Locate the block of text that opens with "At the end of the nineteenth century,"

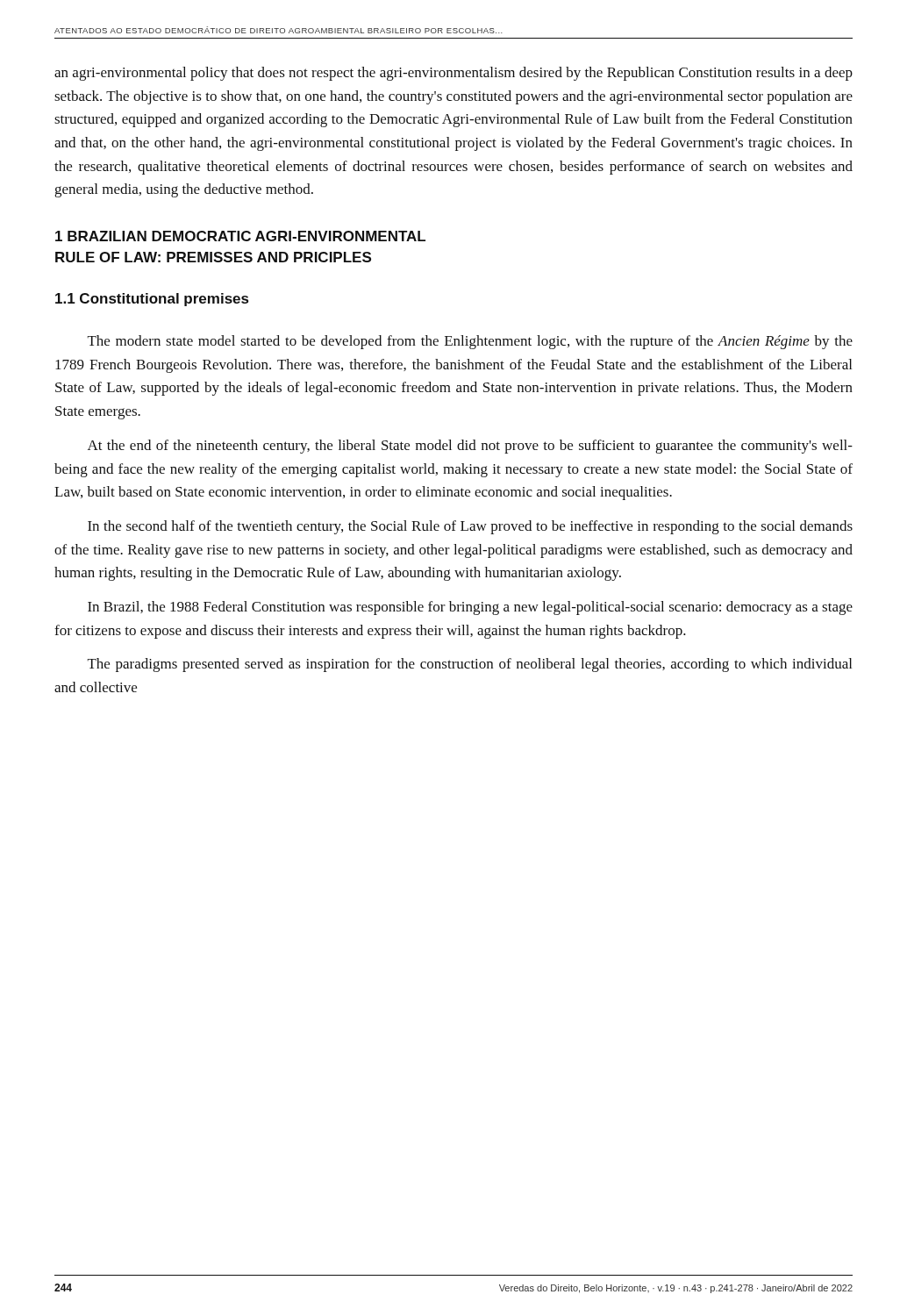454,468
